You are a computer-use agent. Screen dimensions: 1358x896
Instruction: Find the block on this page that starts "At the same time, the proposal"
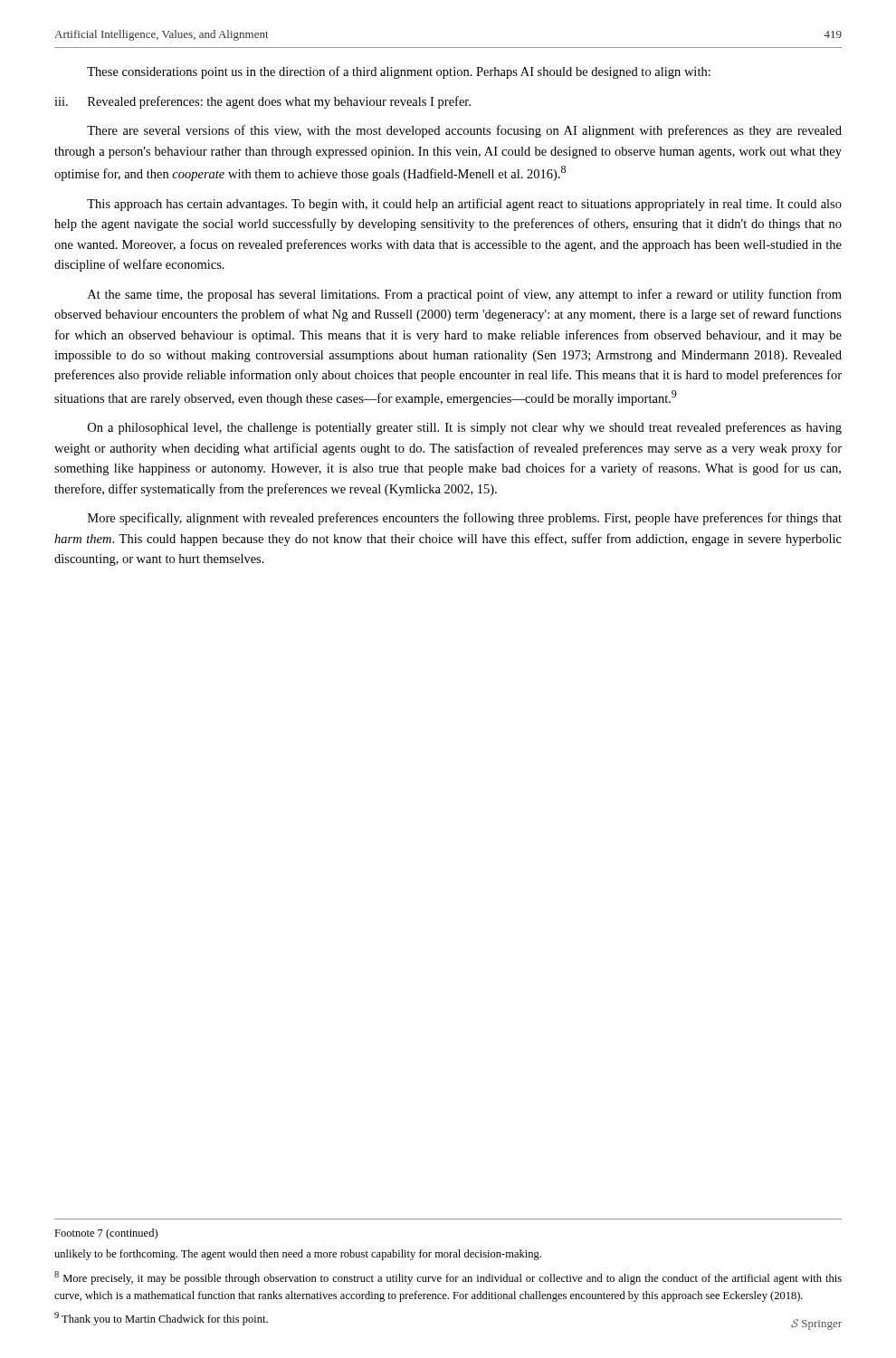tap(448, 346)
